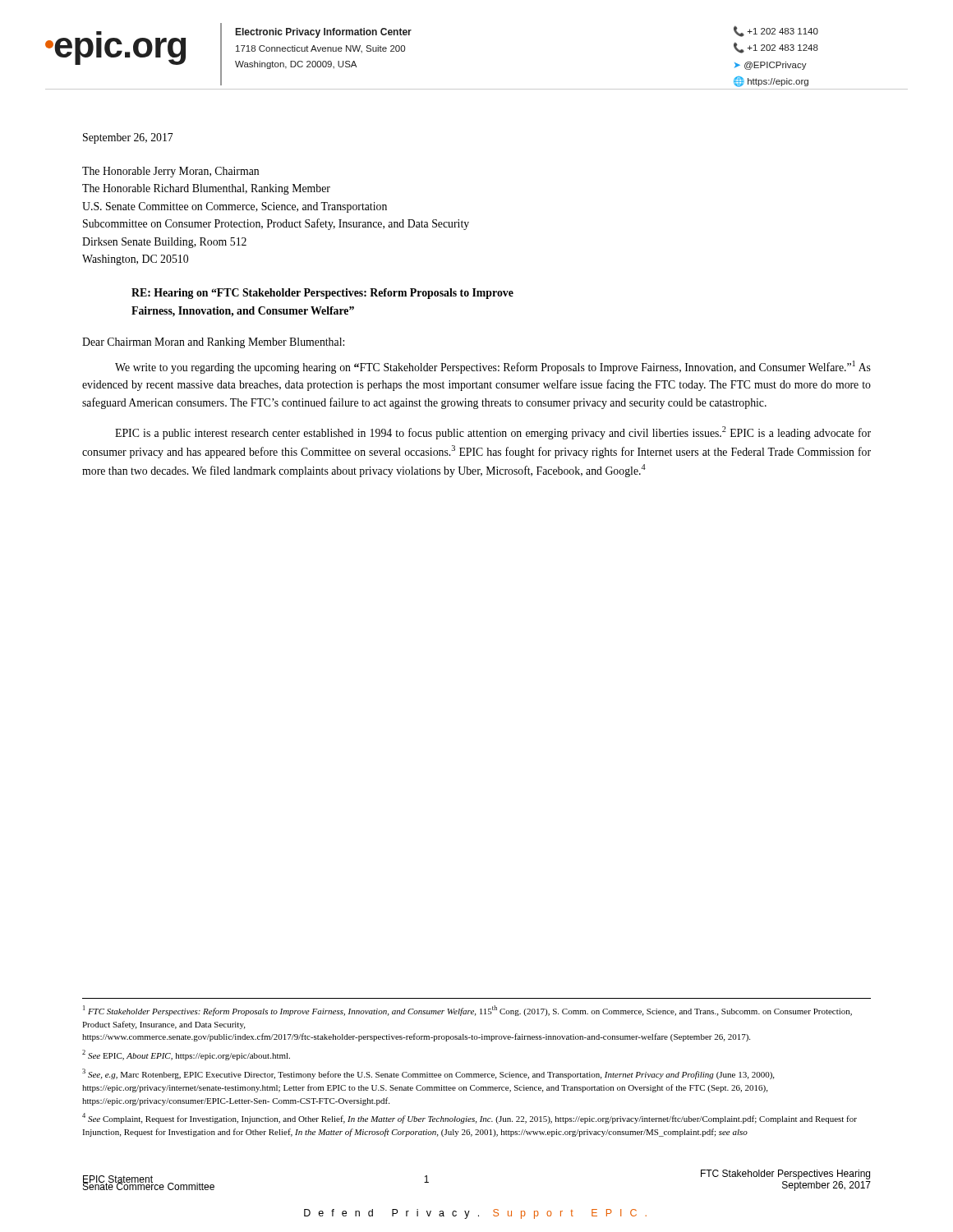Locate the block of text that opens with "2 See EPIC,"
The image size is (953, 1232).
pyautogui.click(x=186, y=1055)
